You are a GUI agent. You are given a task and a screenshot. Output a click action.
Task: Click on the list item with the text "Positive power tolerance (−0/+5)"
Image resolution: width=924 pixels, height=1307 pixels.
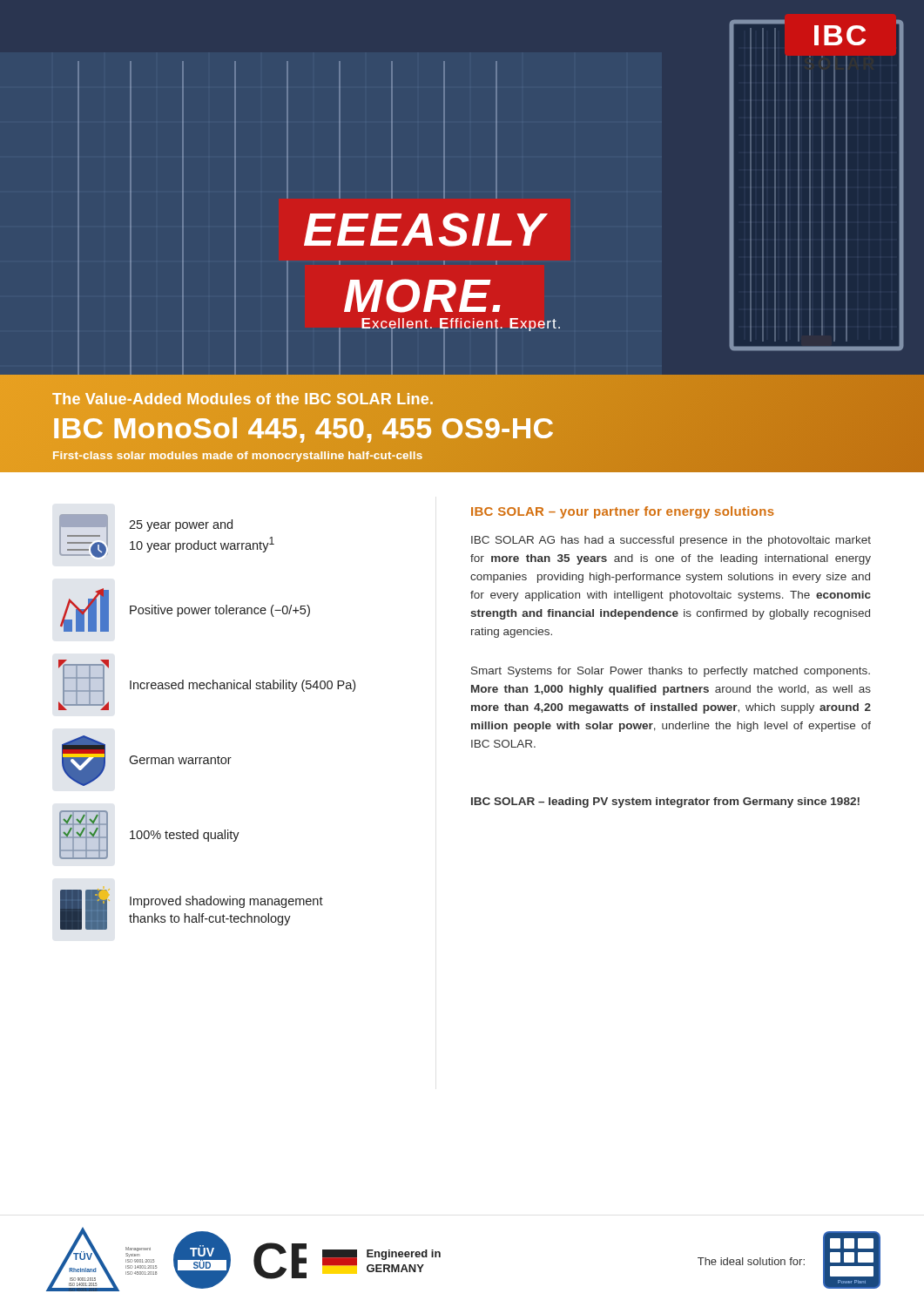coord(181,610)
